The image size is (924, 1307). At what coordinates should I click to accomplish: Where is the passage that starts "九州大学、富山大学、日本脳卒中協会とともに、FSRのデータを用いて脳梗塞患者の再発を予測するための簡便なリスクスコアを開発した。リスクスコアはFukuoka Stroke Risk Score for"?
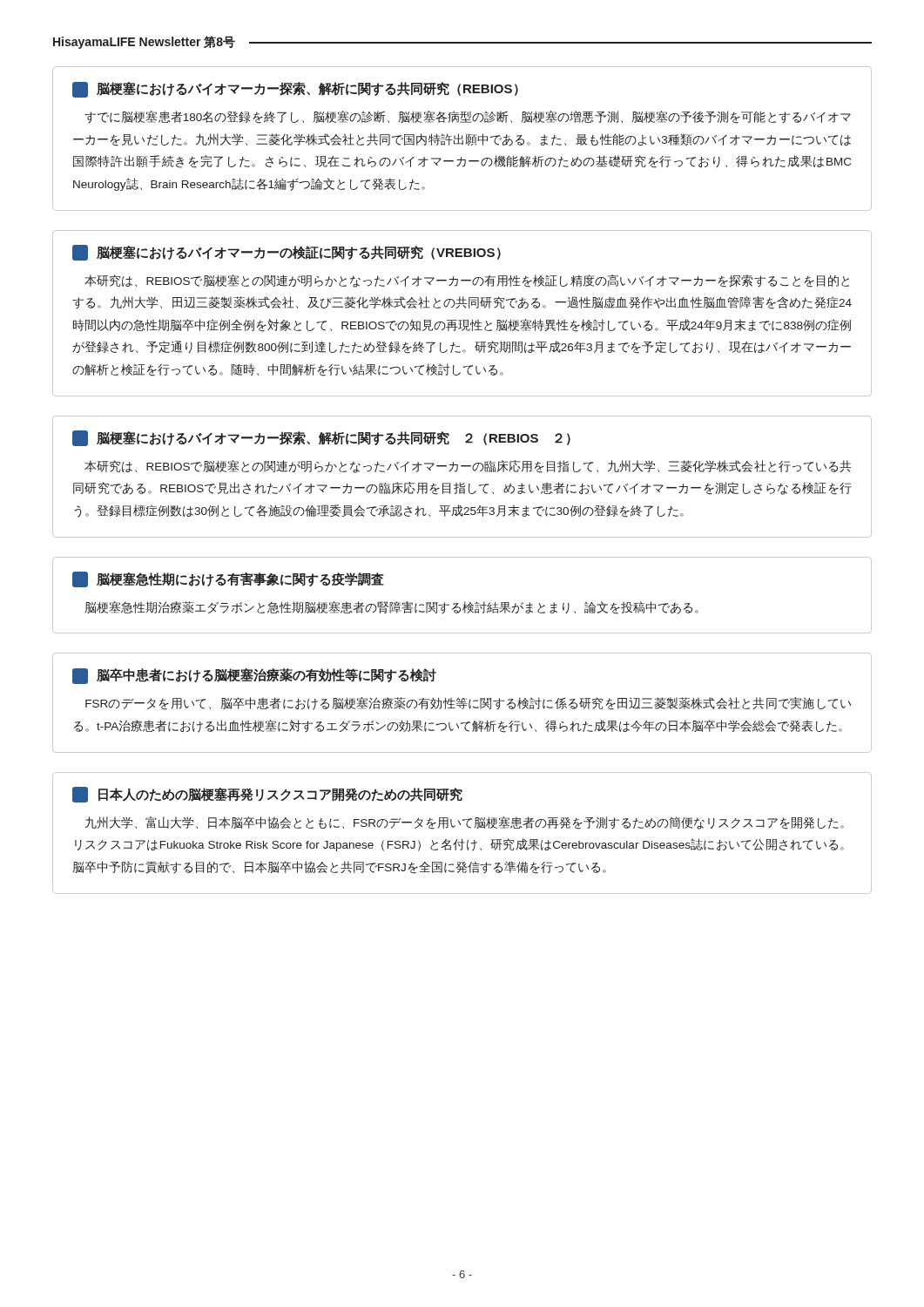pos(462,845)
